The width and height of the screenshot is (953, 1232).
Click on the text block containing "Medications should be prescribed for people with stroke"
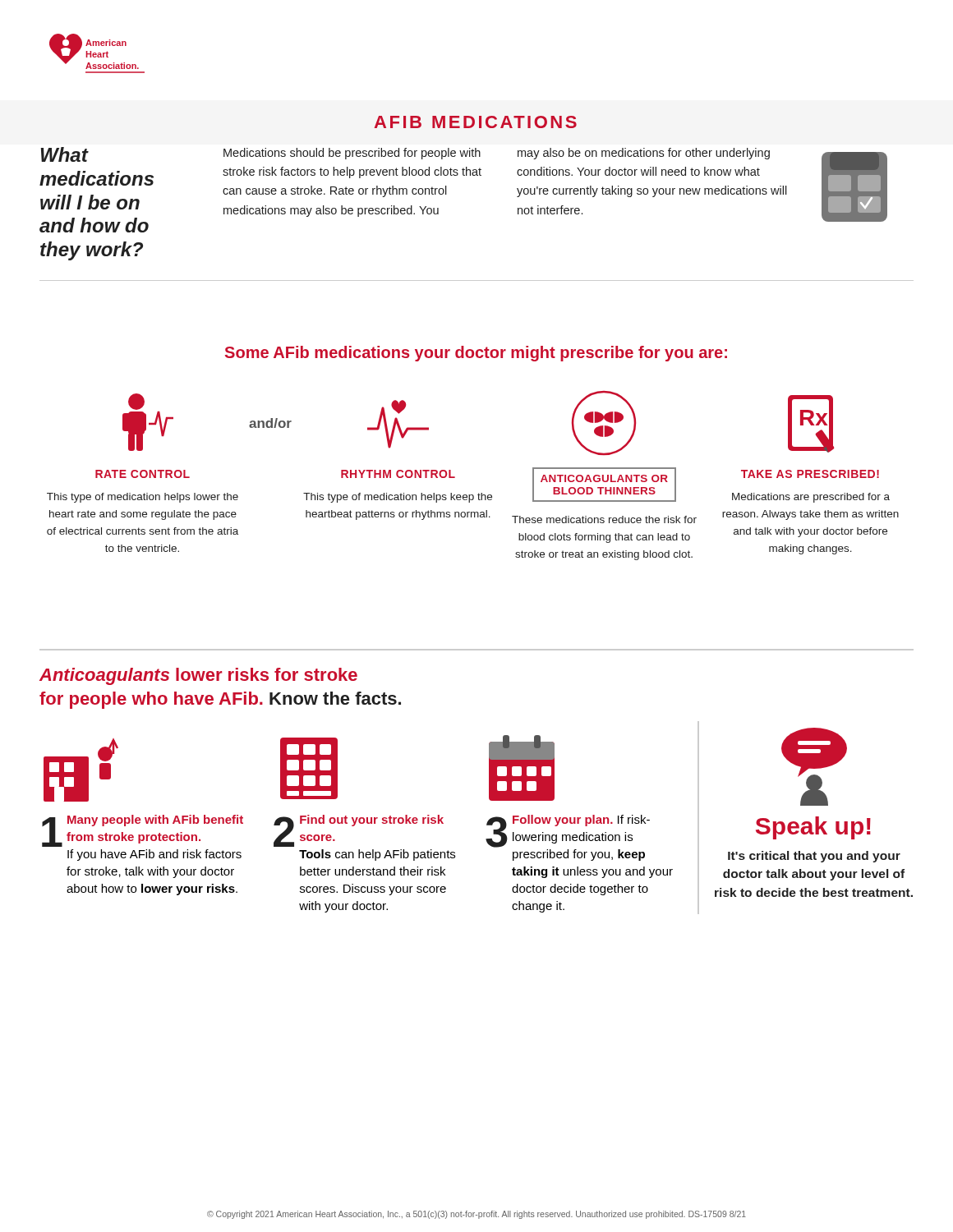point(509,182)
